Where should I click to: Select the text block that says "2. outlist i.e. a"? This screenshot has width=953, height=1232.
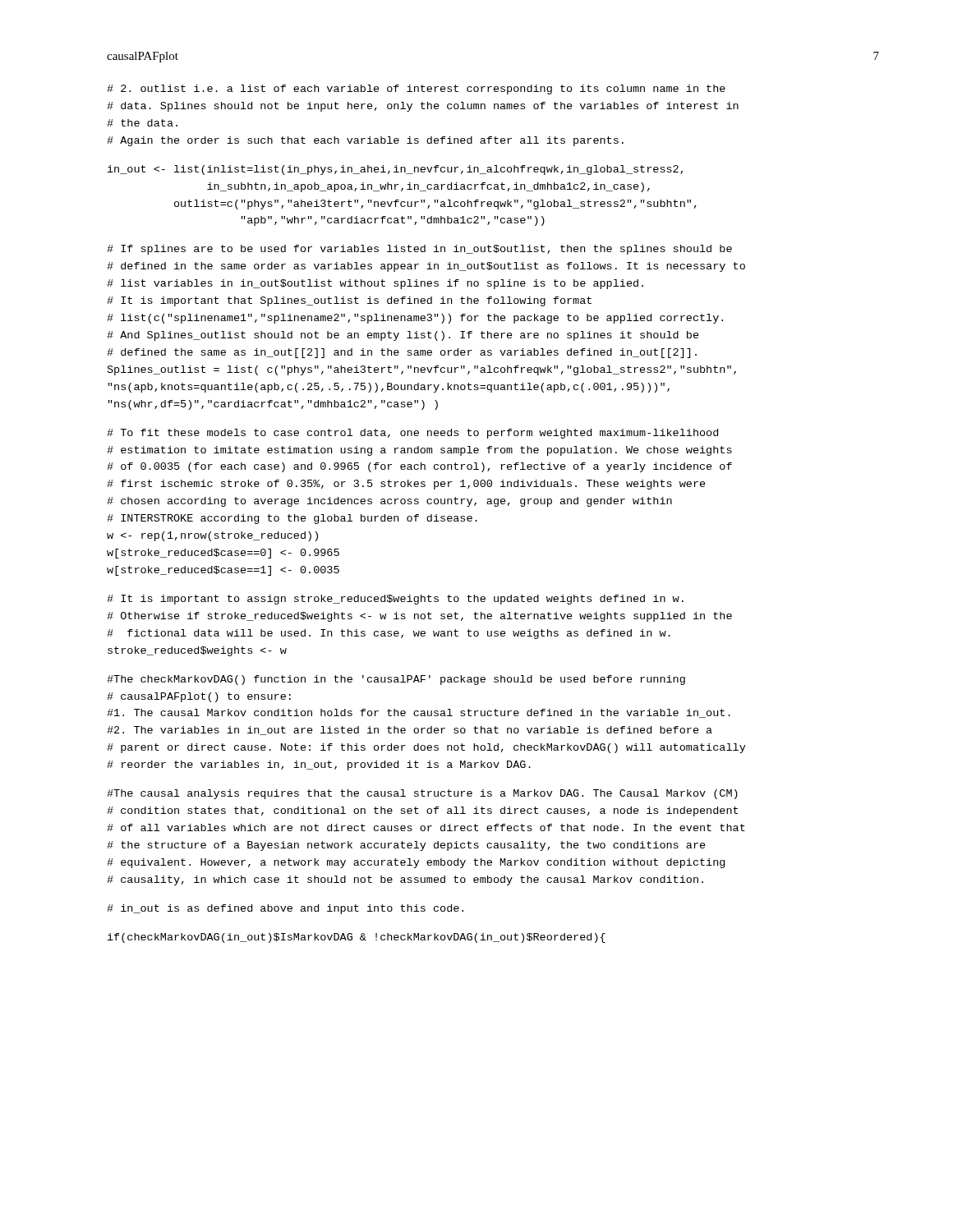coord(493,116)
